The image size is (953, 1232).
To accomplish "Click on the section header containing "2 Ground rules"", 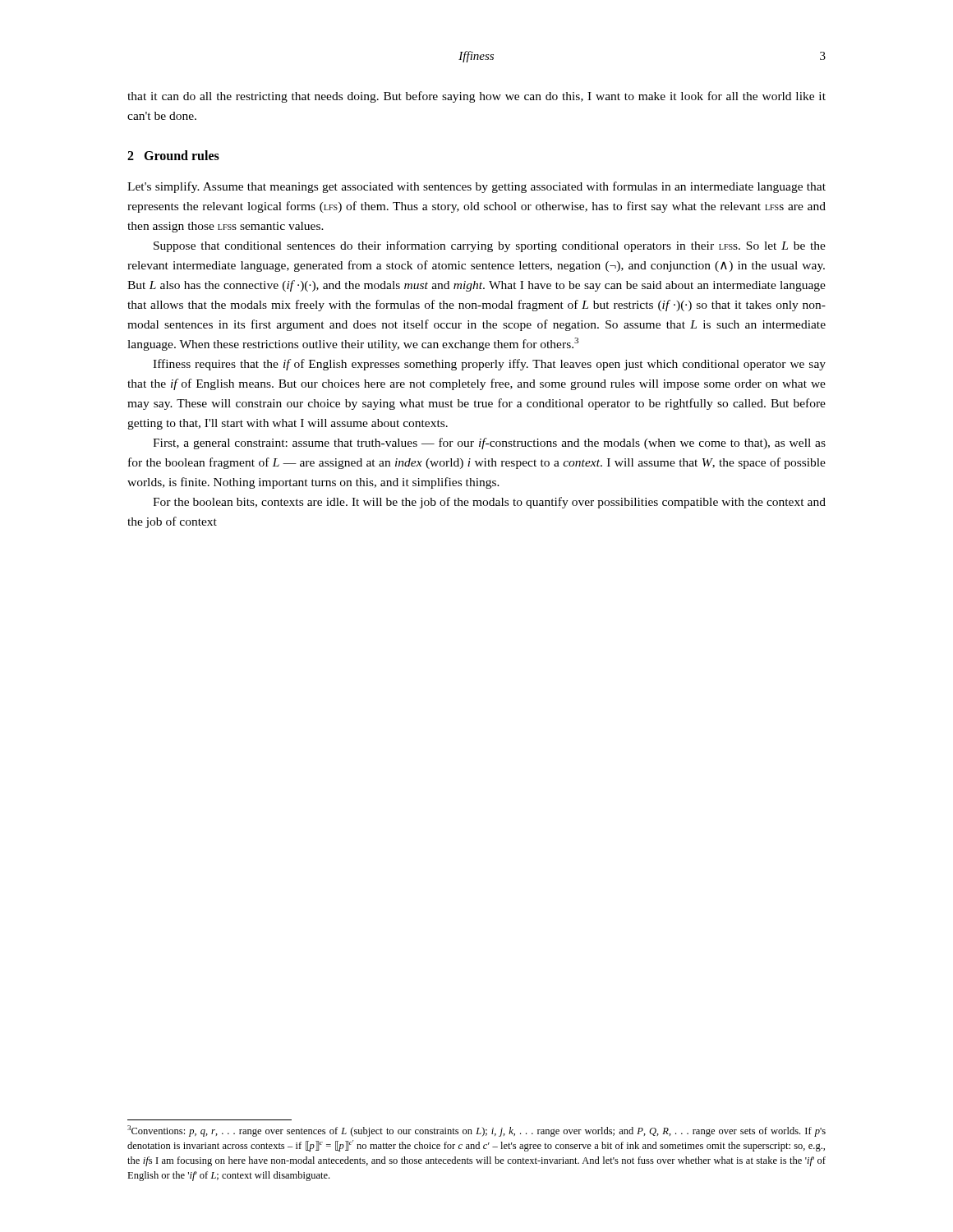I will [x=173, y=156].
